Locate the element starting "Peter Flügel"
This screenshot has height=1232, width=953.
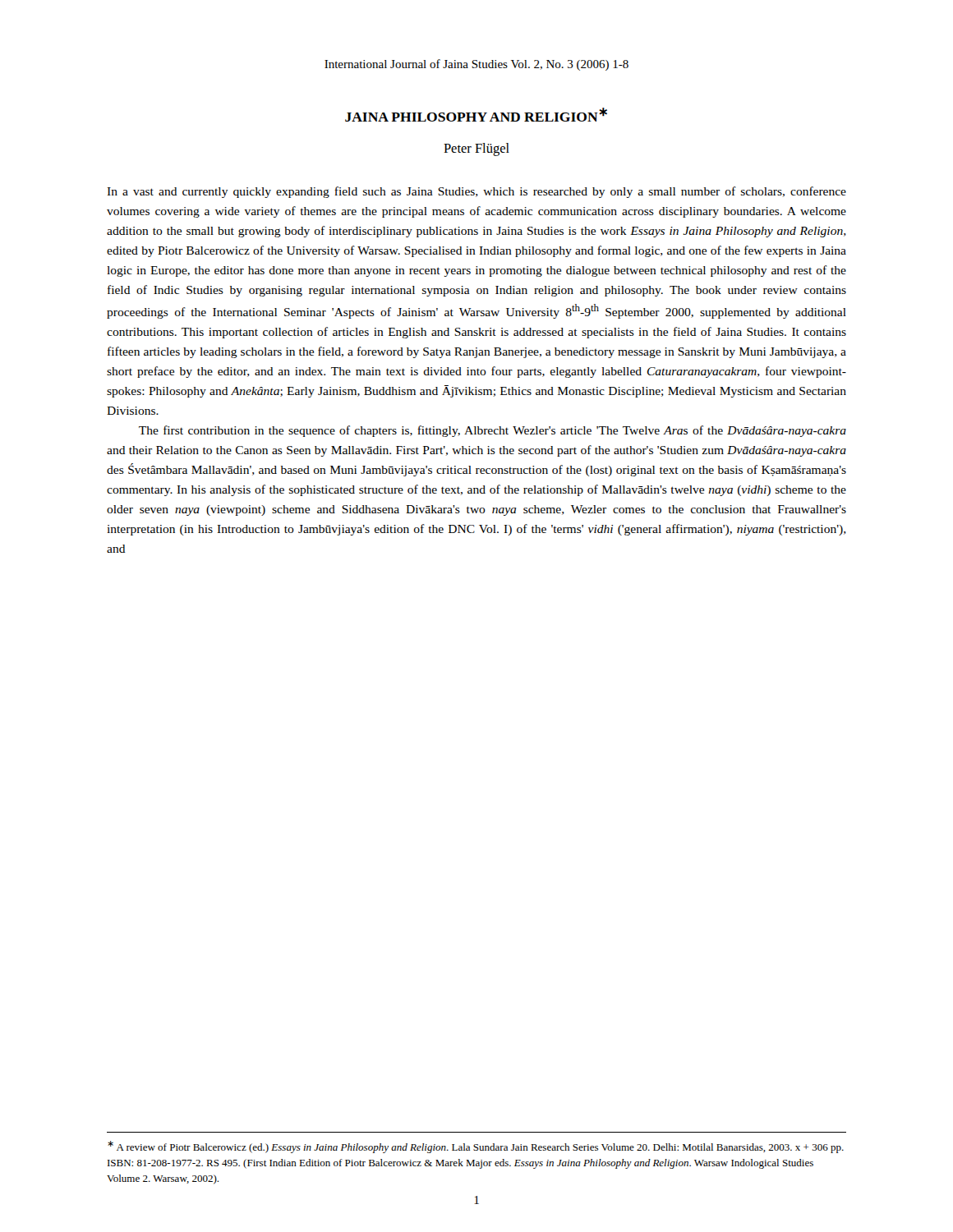(476, 148)
